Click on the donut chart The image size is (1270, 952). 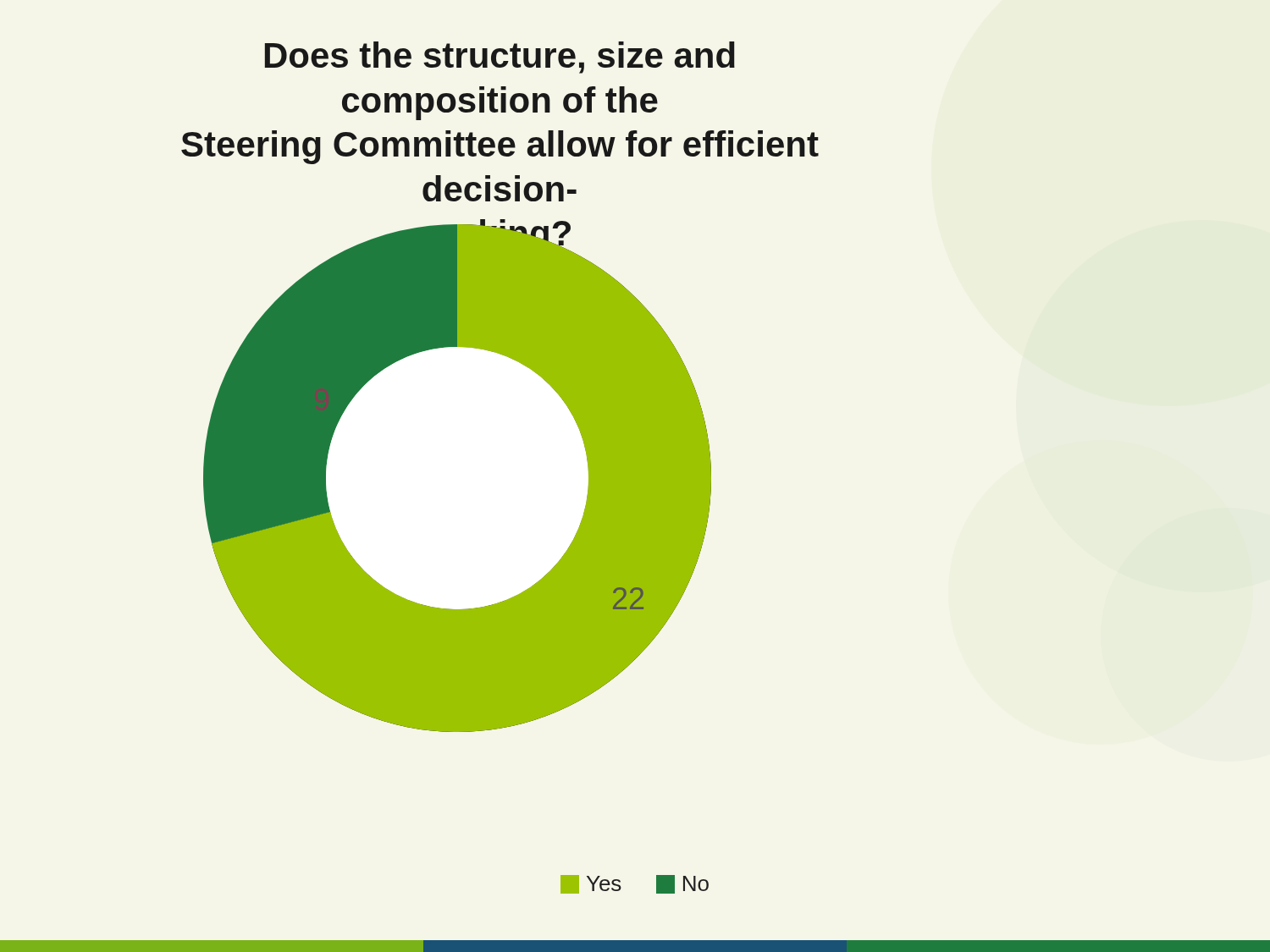pyautogui.click(x=457, y=478)
